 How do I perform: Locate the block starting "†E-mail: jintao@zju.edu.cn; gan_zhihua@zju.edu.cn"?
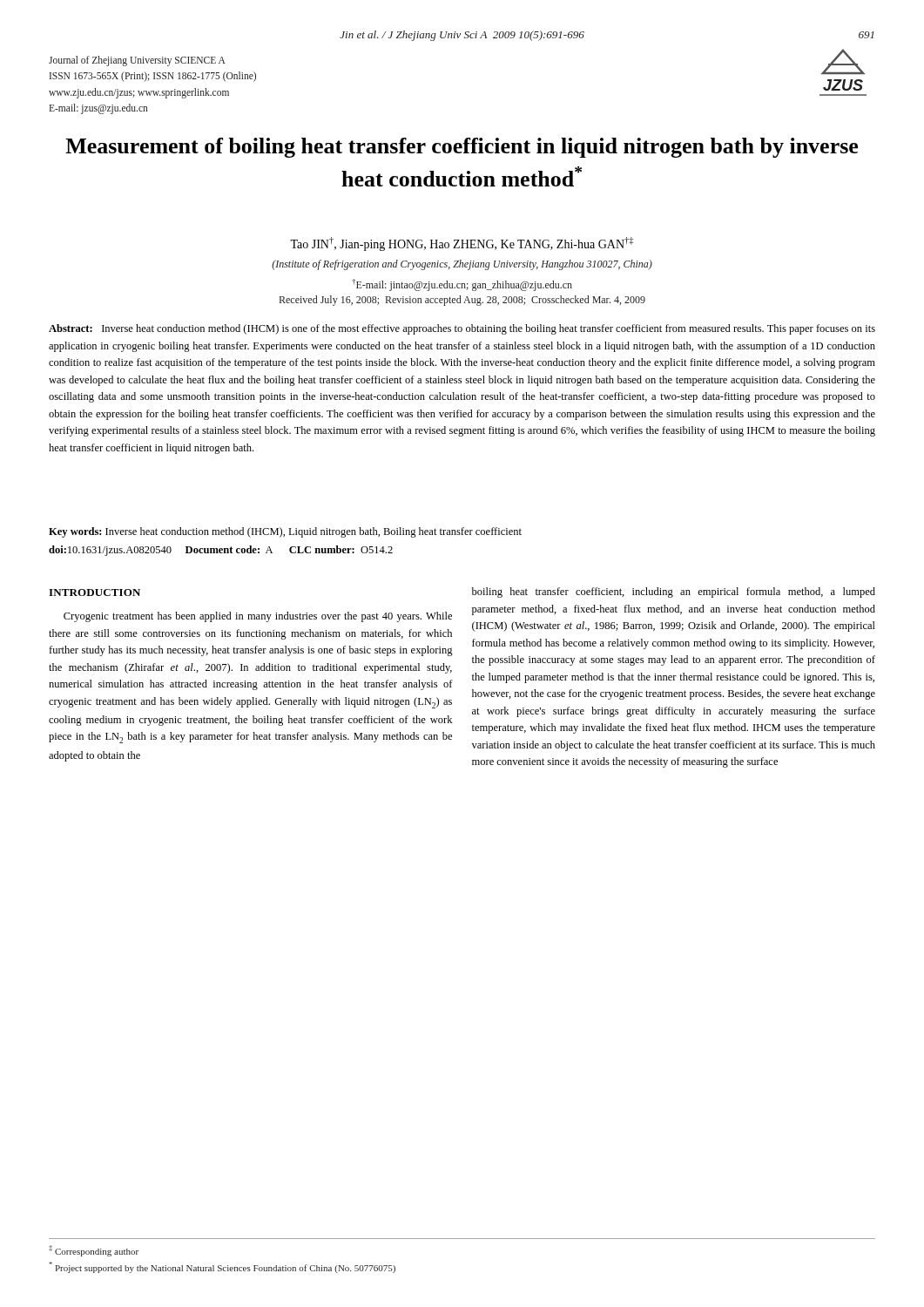pyautogui.click(x=462, y=284)
